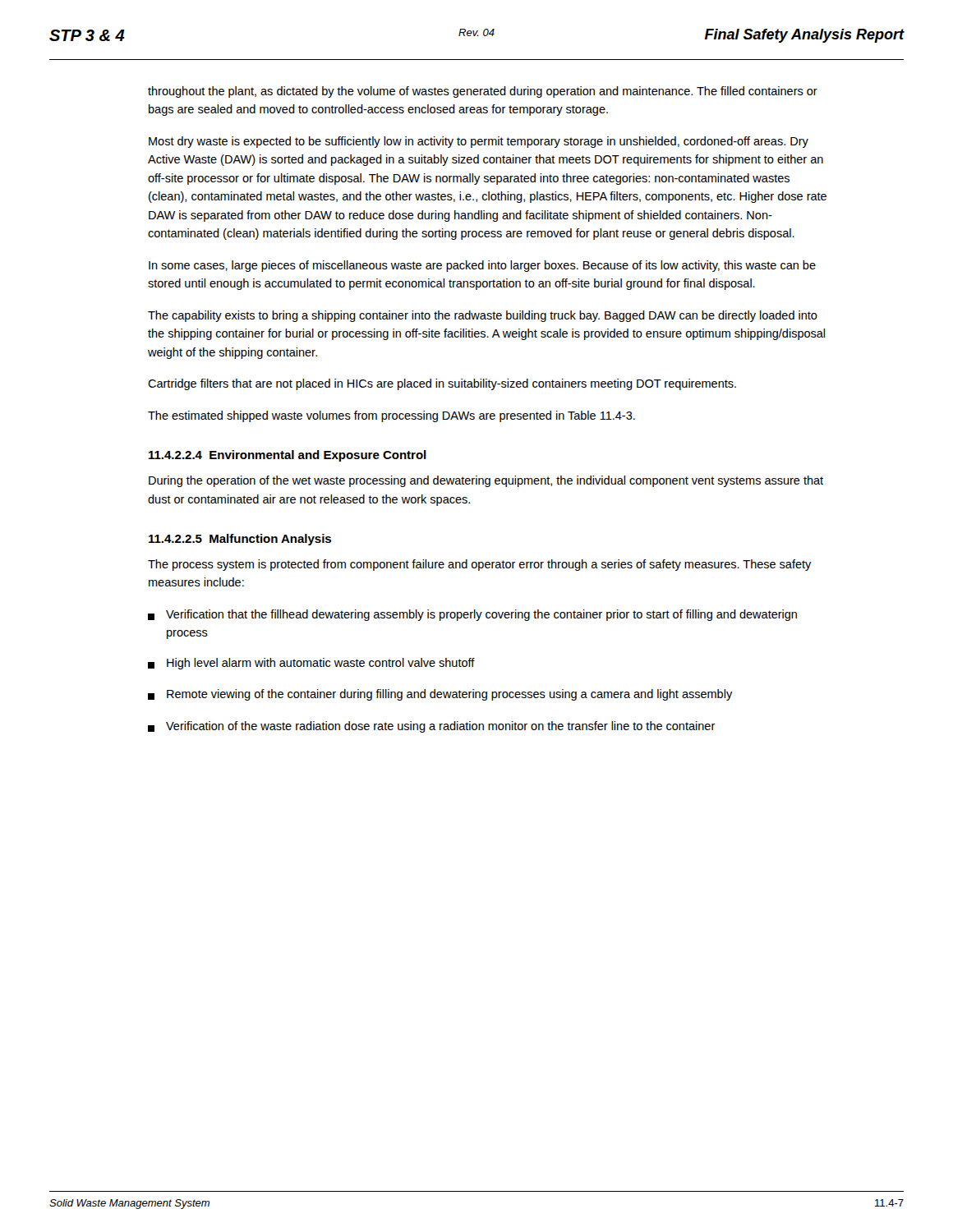Navigate to the passage starting "Cartridge filters that are not"
This screenshot has height=1232, width=953.
(442, 384)
